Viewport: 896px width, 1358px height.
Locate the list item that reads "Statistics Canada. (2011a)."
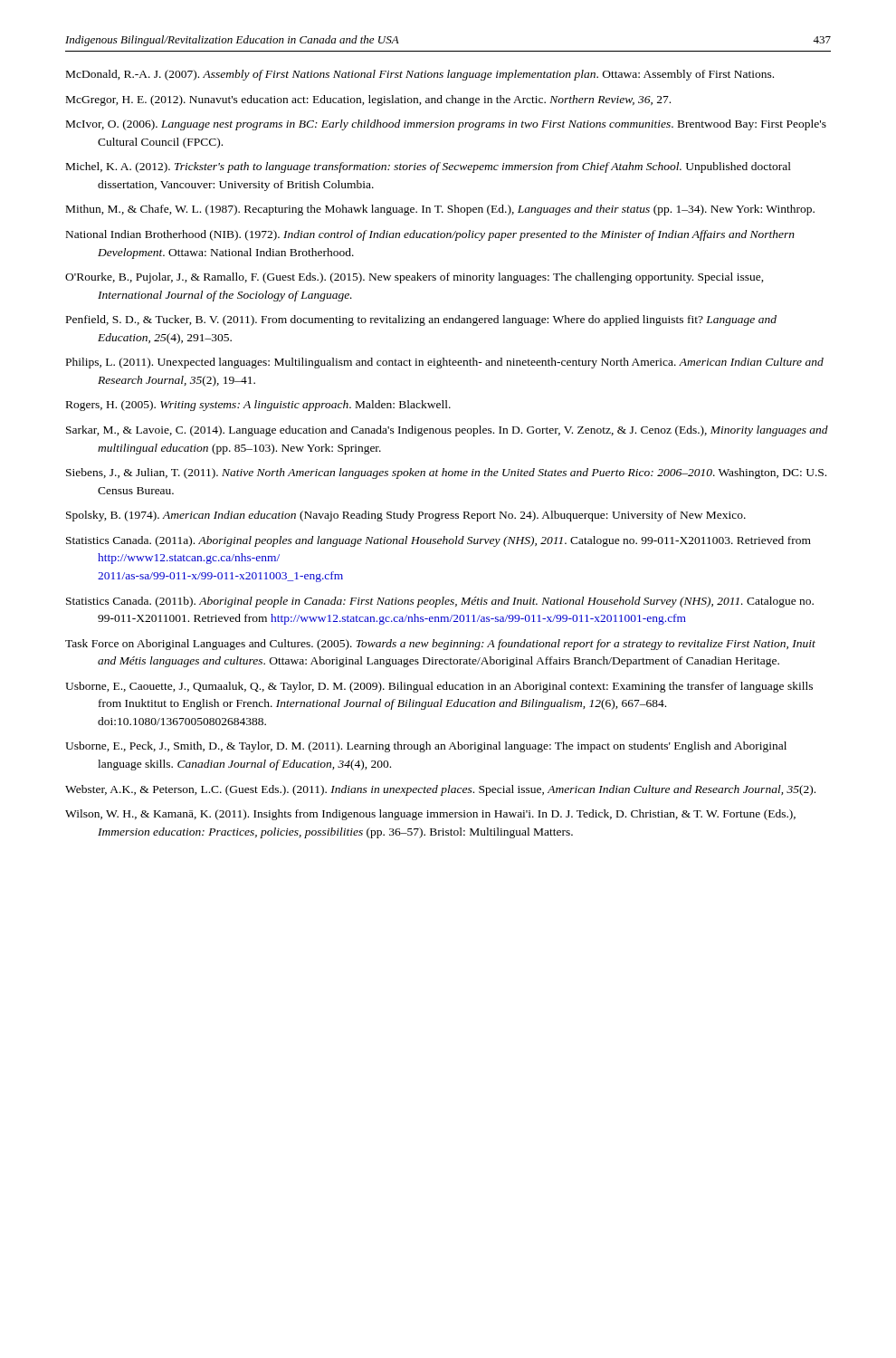tap(438, 541)
